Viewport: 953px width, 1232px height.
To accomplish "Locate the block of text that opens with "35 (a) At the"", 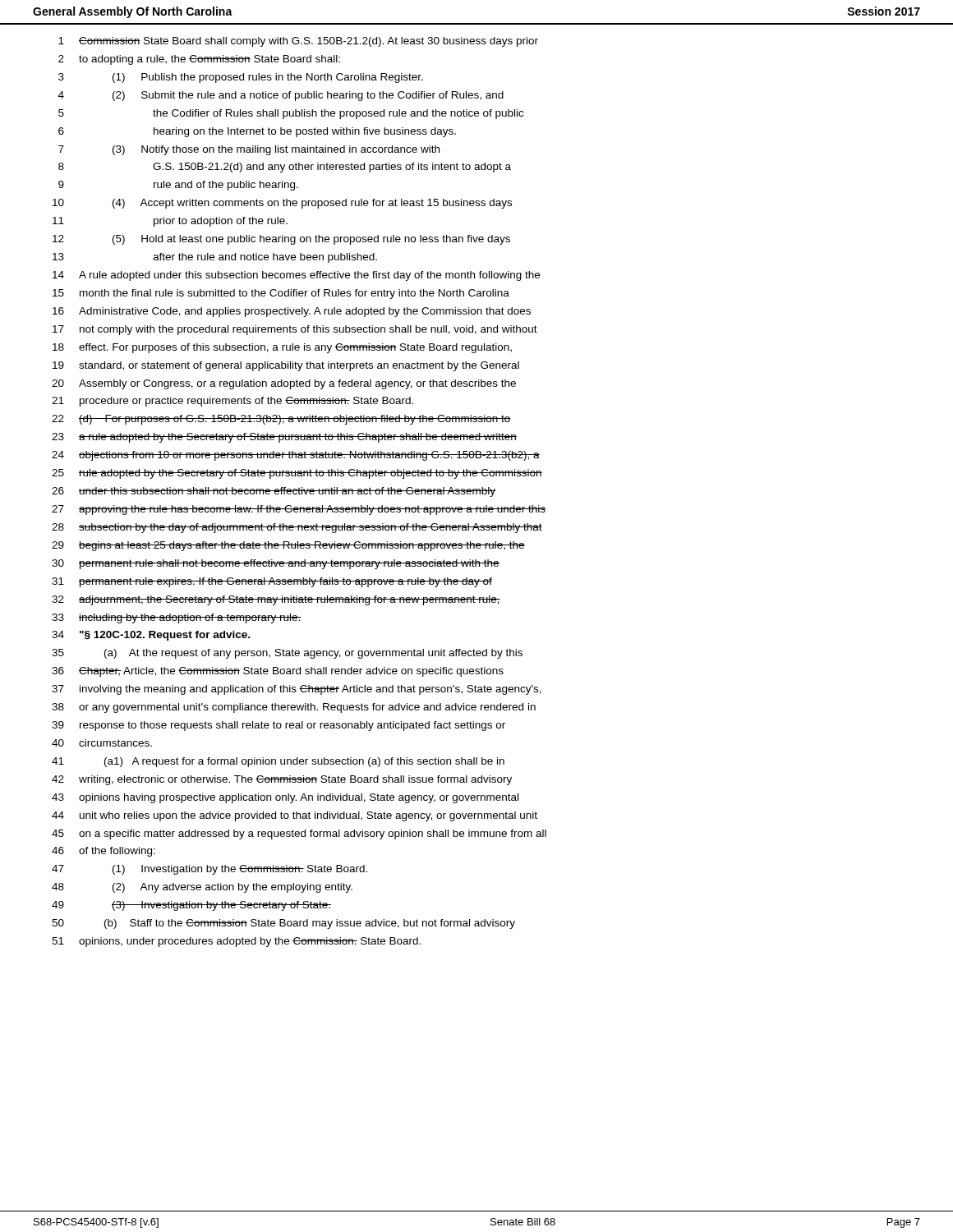I will [x=476, y=654].
